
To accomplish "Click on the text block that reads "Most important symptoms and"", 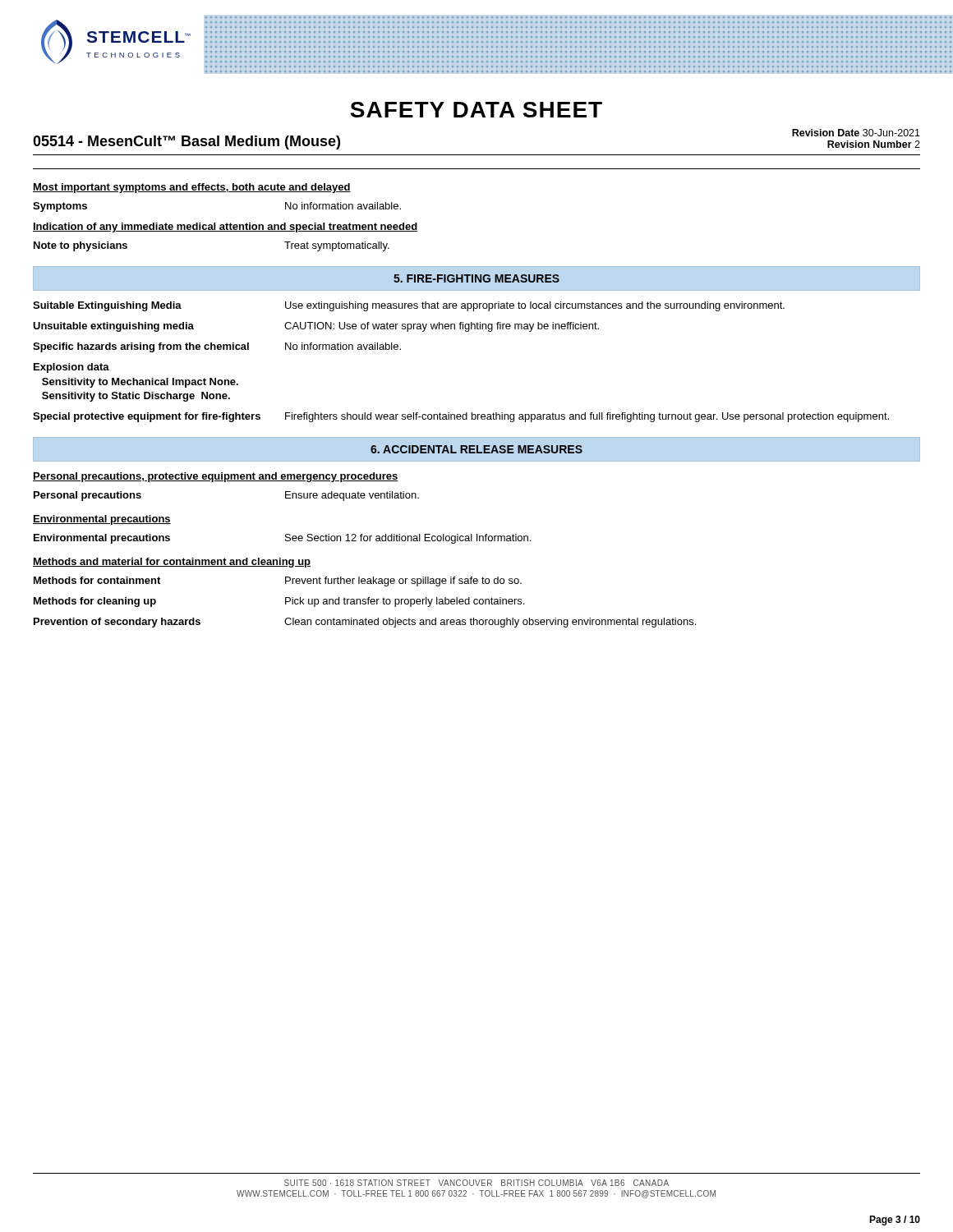I will pos(192,187).
